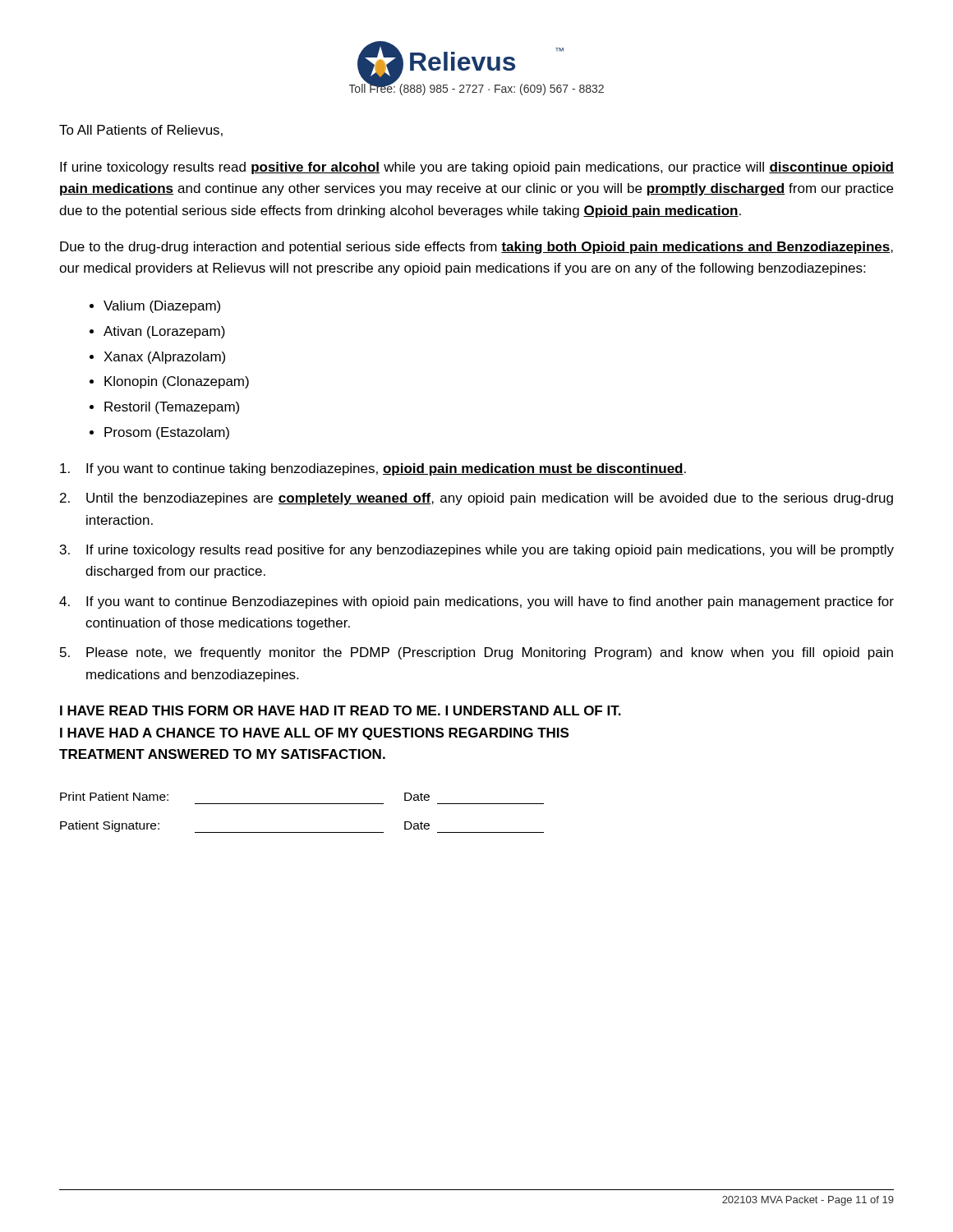953x1232 pixels.
Task: Select the logo
Action: pos(476,73)
